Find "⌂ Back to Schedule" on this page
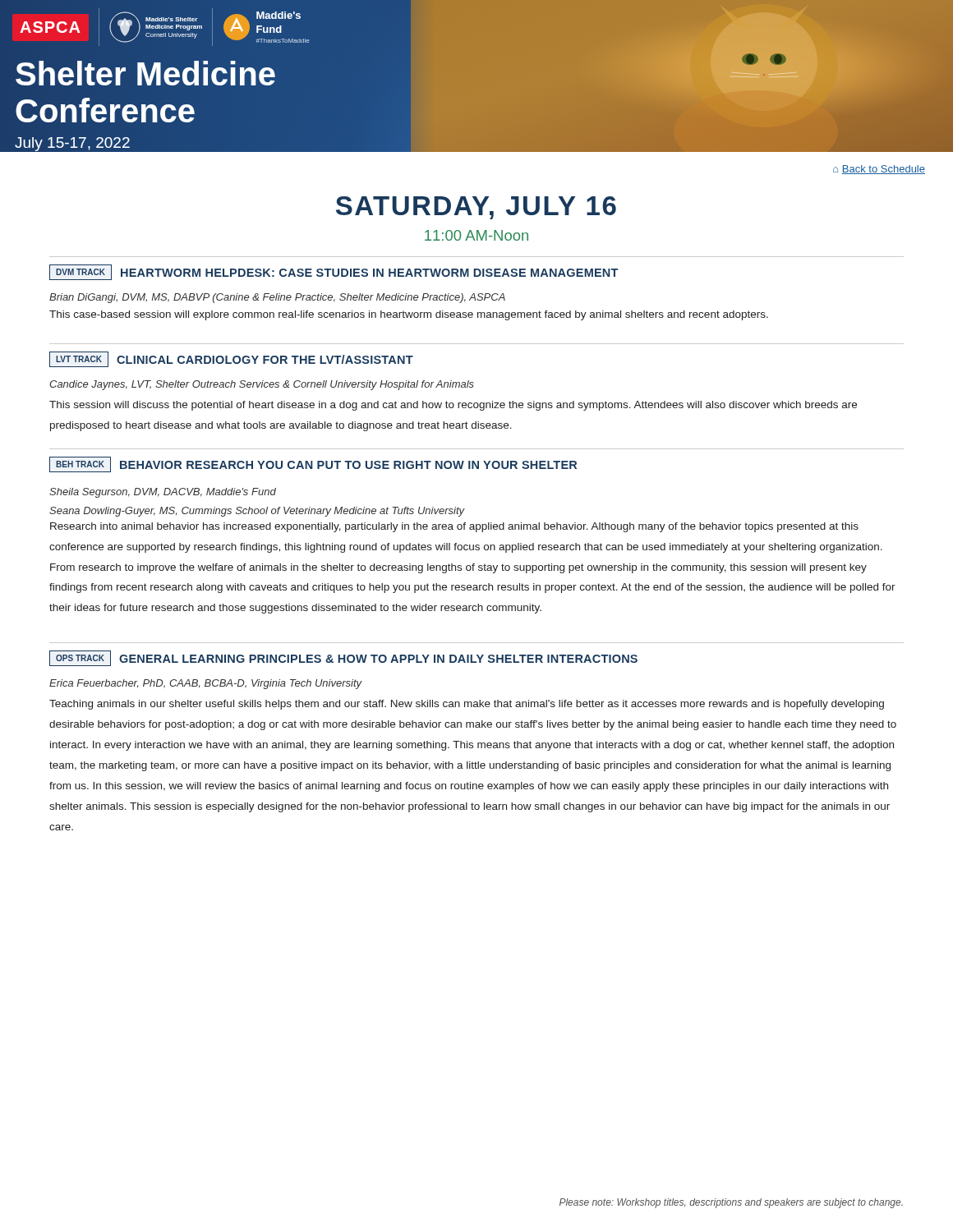The image size is (953, 1232). 879,169
